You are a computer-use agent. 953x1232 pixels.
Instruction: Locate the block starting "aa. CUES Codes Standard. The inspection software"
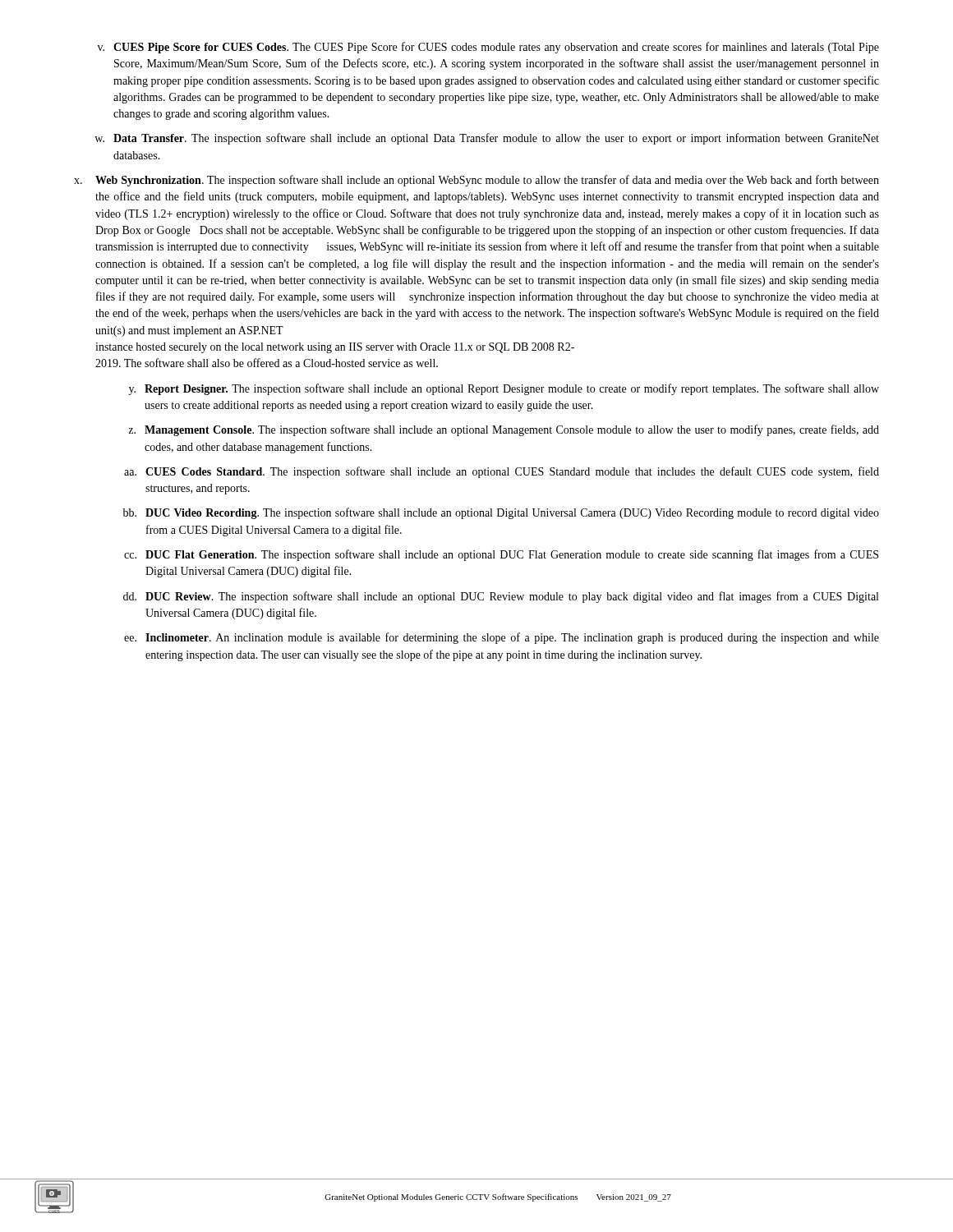[x=488, y=481]
